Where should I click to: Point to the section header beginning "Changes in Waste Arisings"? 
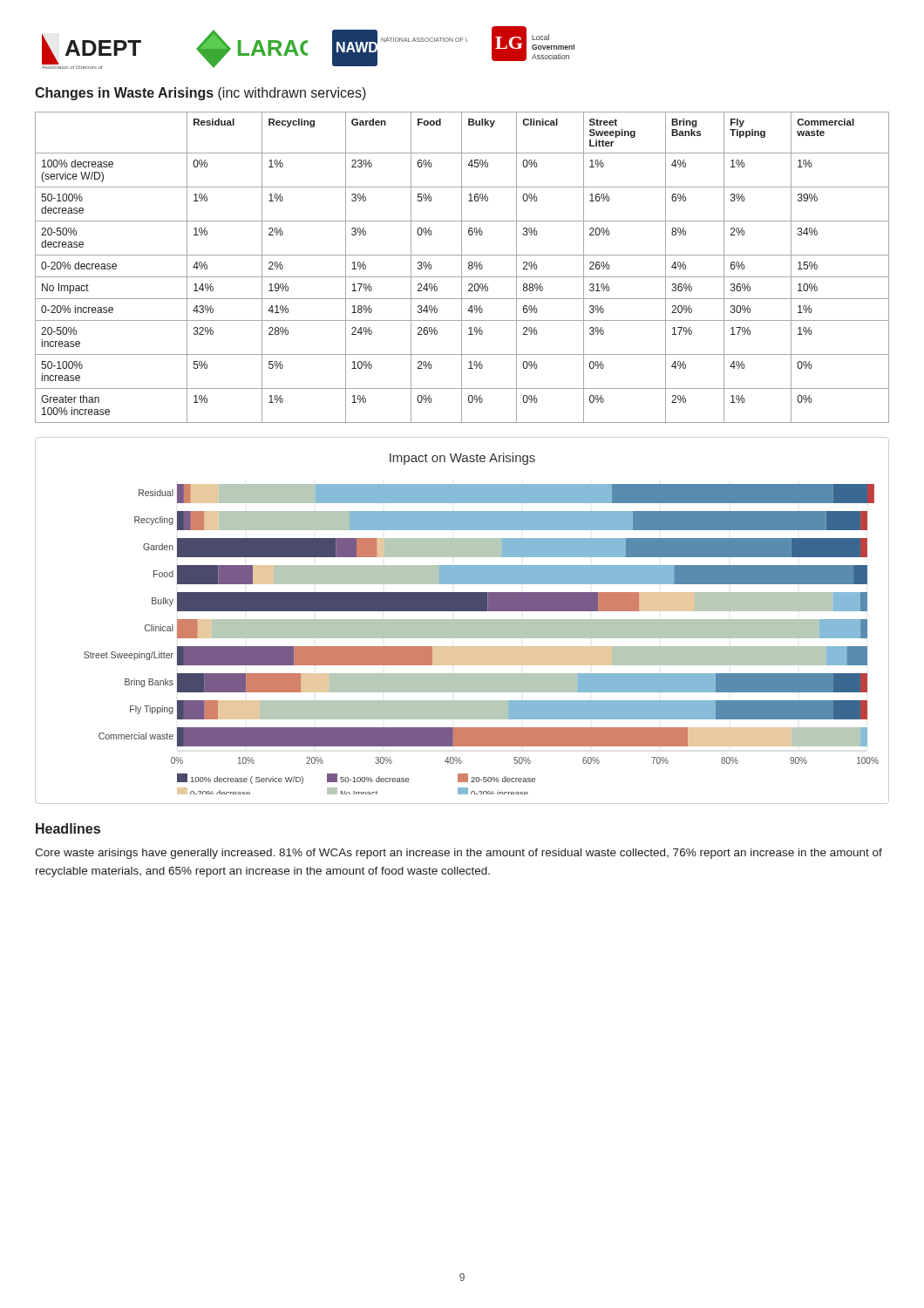(201, 93)
